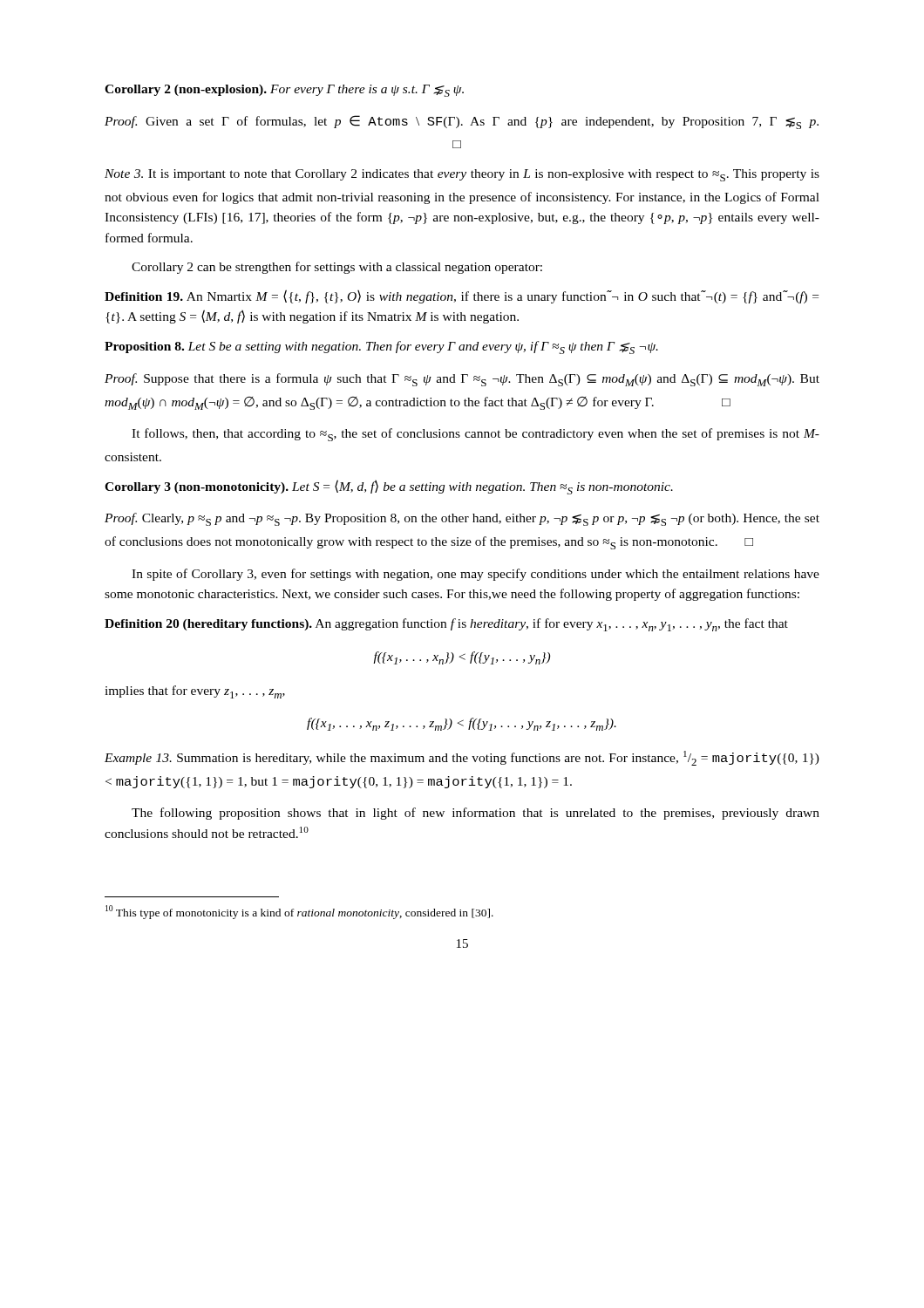Locate the text starting "The following proposition shows that in light"
Viewport: 924px width, 1308px height.
[x=462, y=823]
